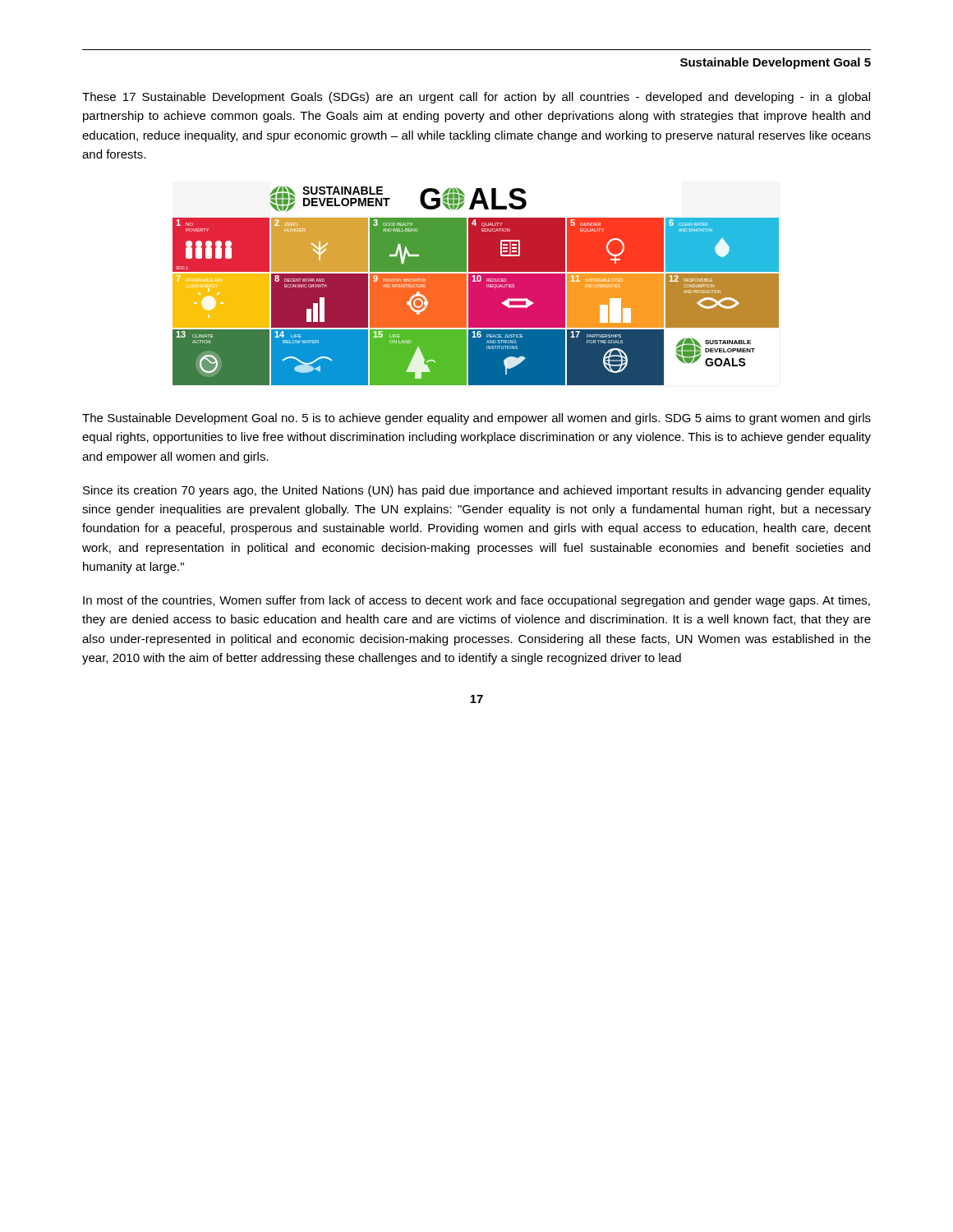Locate the text block that says "The Sustainable Development"

pyautogui.click(x=476, y=437)
